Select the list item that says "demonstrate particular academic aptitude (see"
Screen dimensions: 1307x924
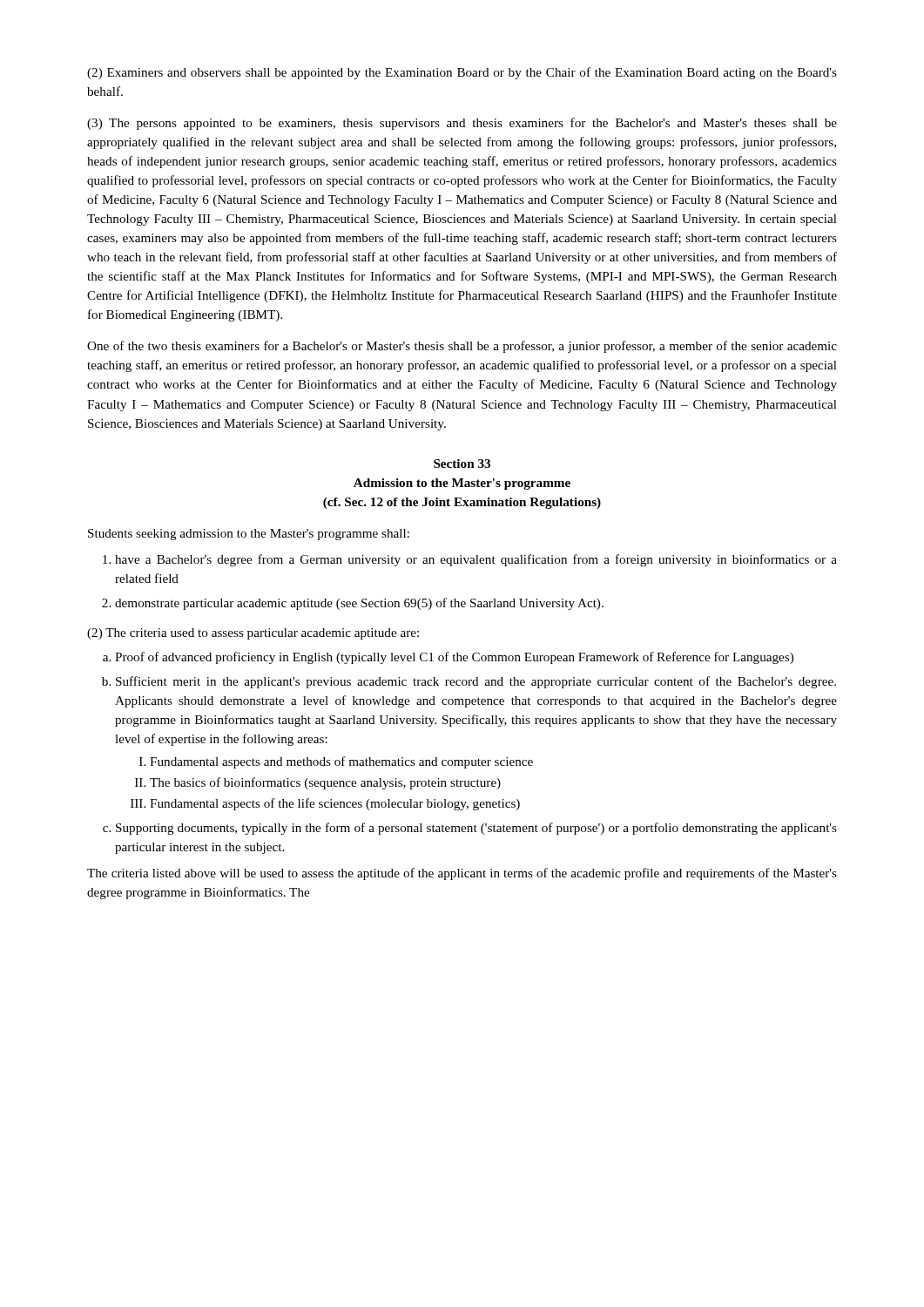(x=360, y=602)
